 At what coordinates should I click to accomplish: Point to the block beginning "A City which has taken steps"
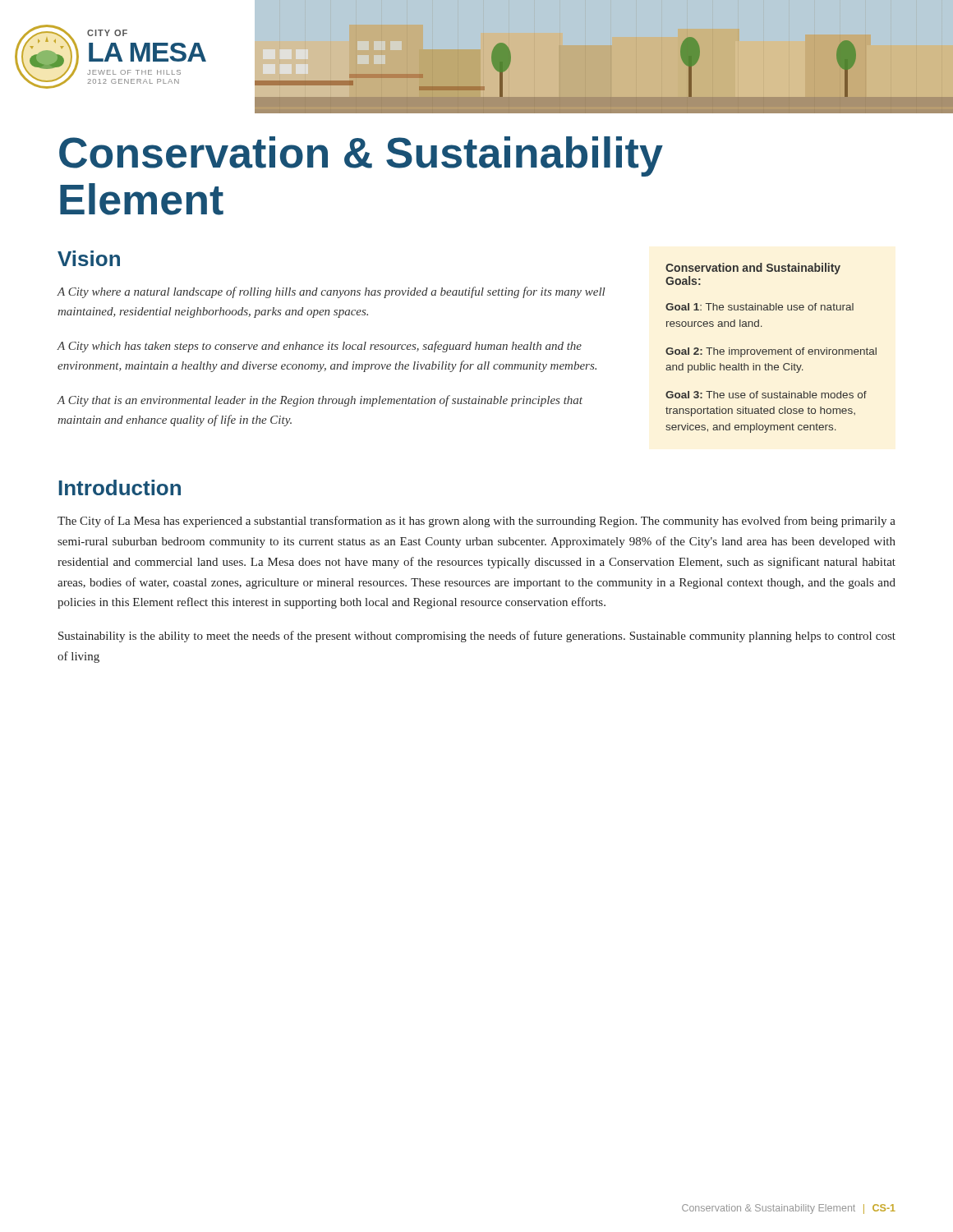point(340,356)
